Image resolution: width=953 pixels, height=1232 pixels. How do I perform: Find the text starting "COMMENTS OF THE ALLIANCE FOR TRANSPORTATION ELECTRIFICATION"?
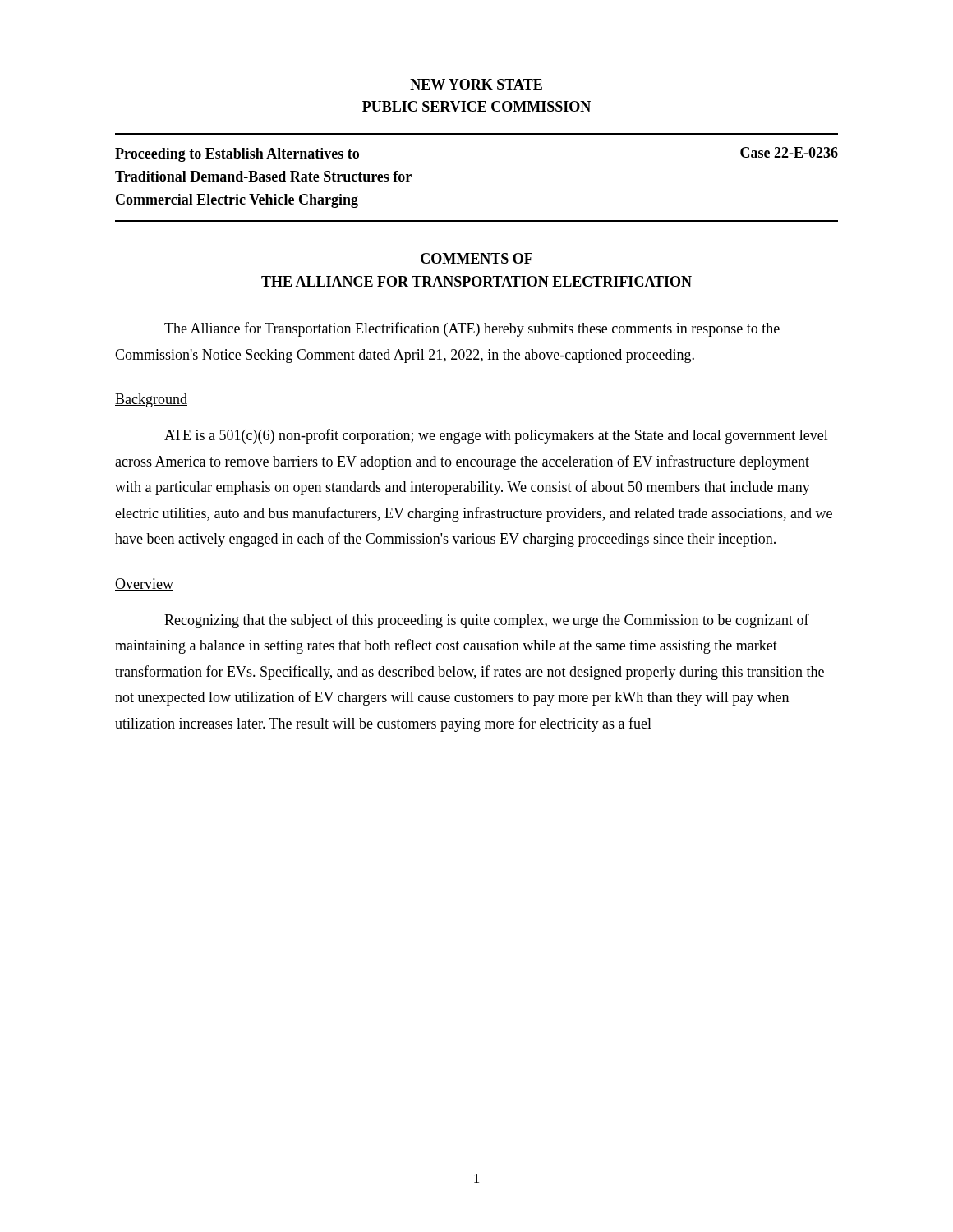point(476,271)
